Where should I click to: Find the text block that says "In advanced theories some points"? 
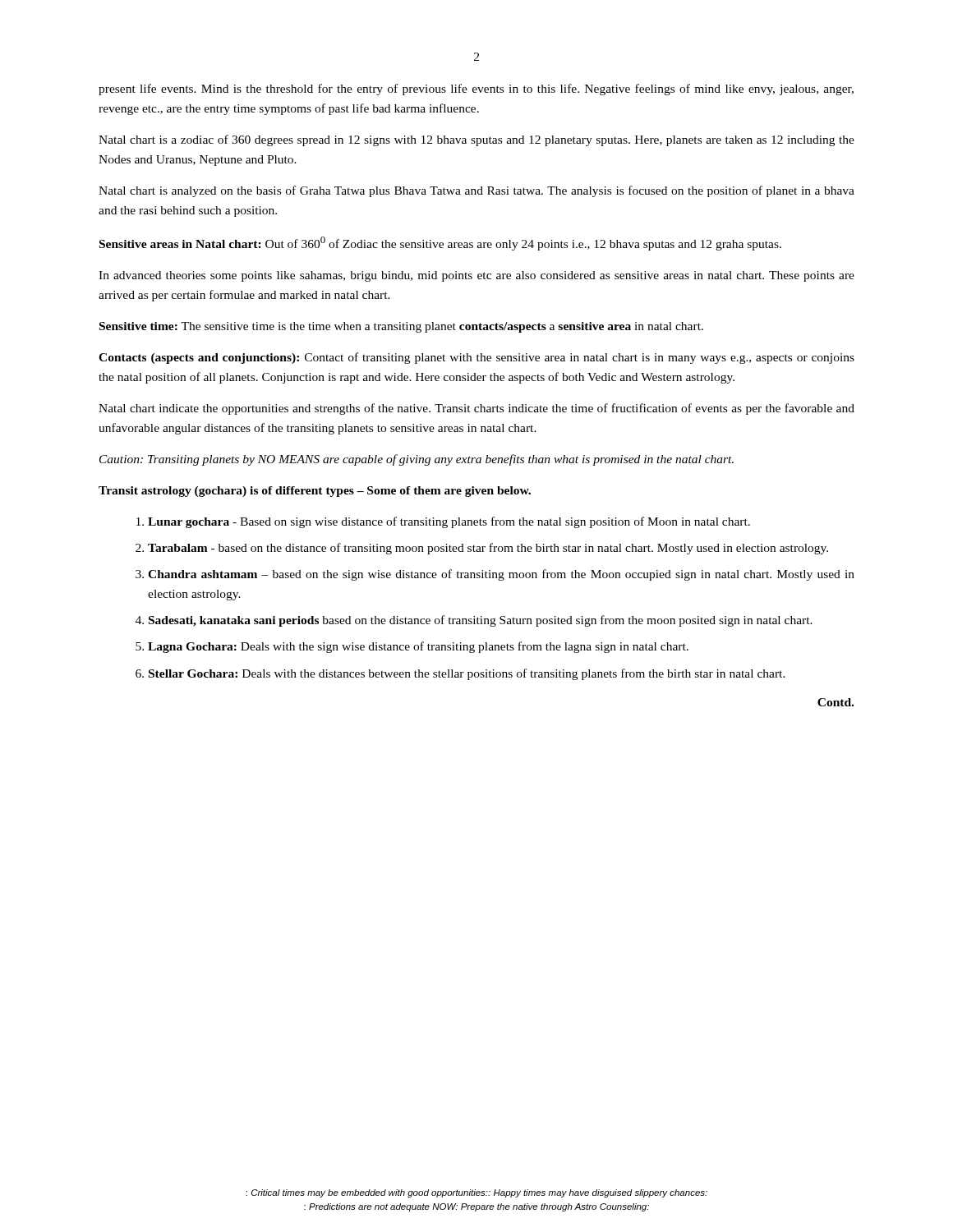pyautogui.click(x=476, y=285)
